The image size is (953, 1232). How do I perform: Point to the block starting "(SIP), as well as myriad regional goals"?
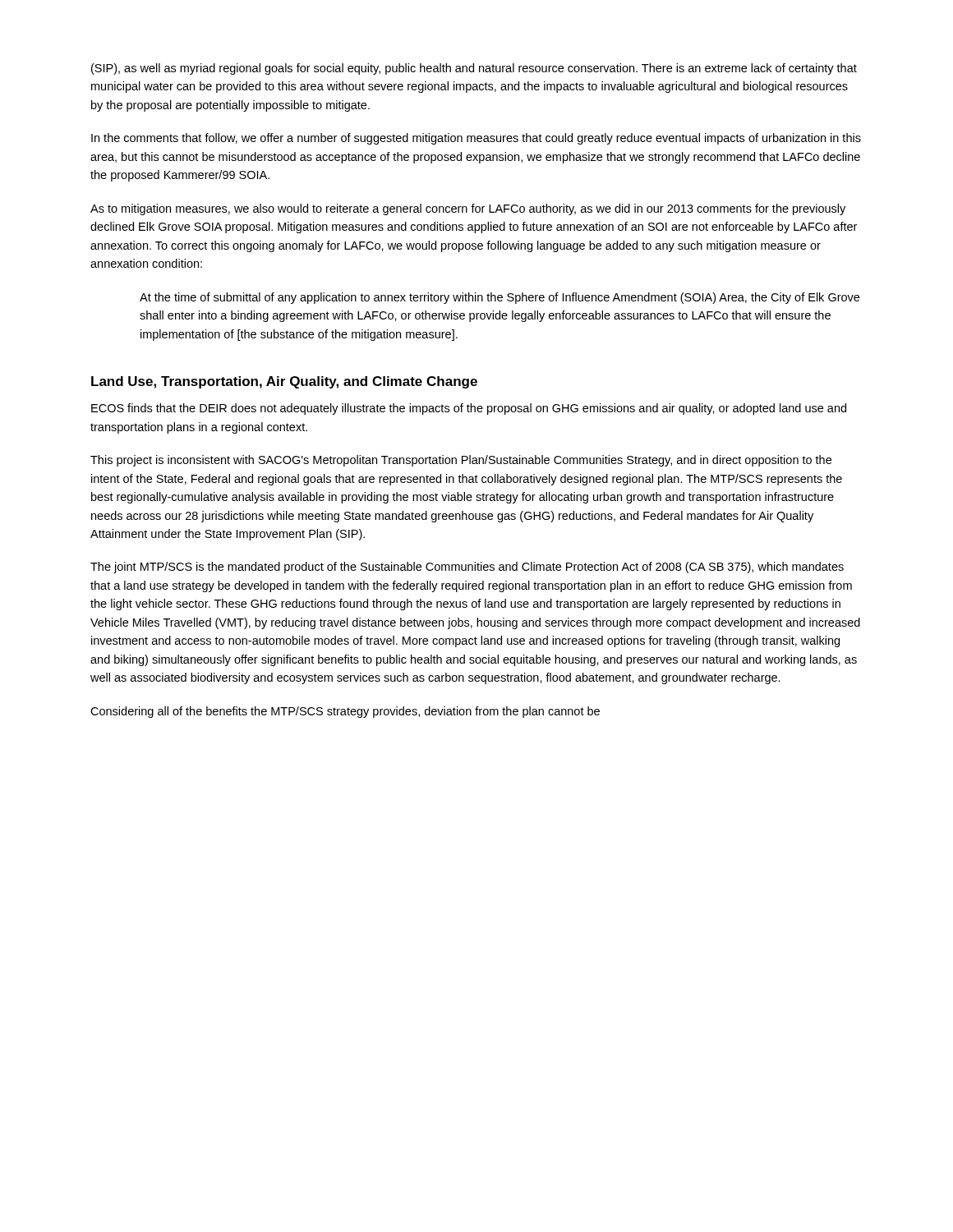tap(473, 87)
